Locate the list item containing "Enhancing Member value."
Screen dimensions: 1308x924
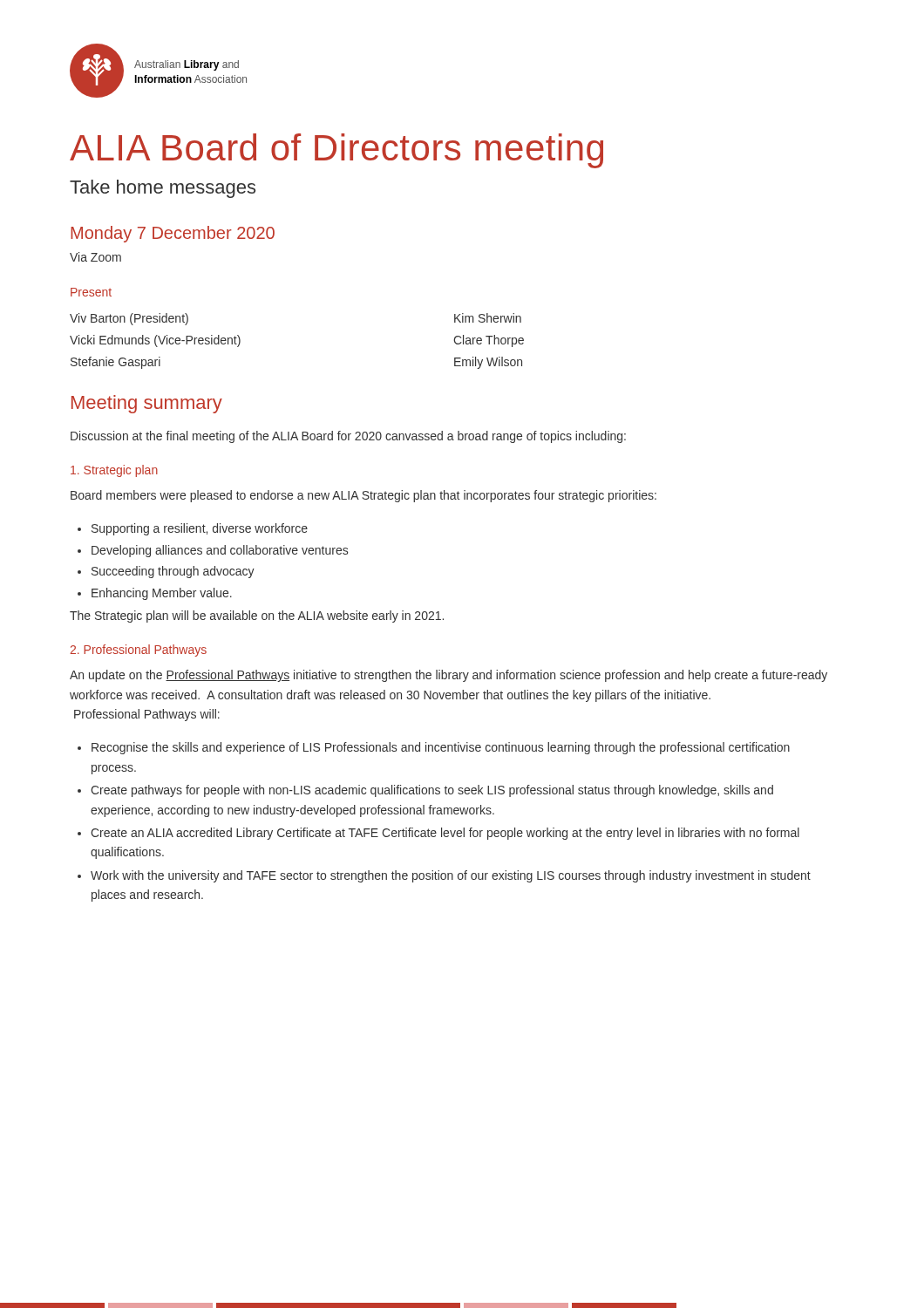tap(155, 594)
